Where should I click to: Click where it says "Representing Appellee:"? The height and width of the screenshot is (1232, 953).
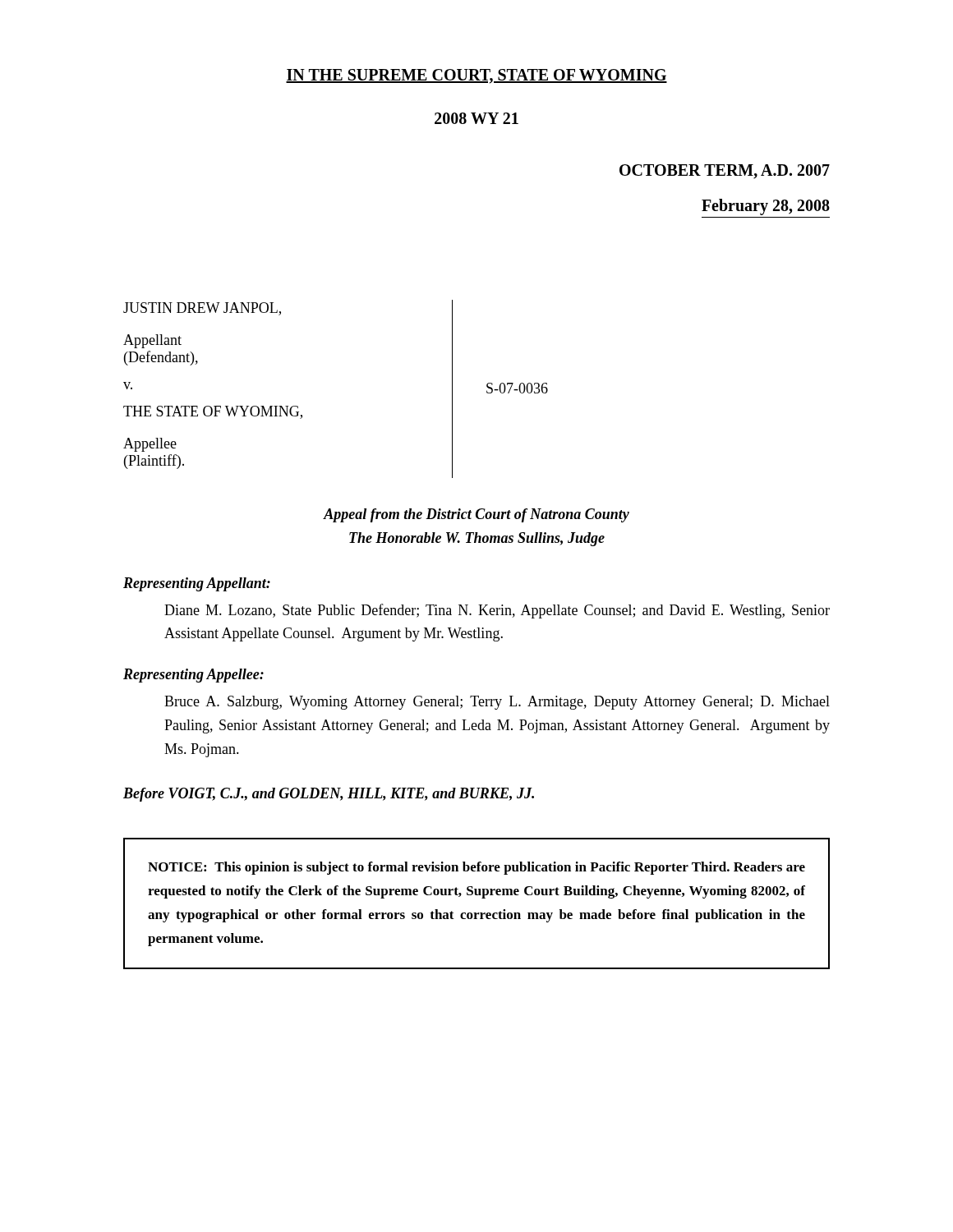click(x=194, y=674)
